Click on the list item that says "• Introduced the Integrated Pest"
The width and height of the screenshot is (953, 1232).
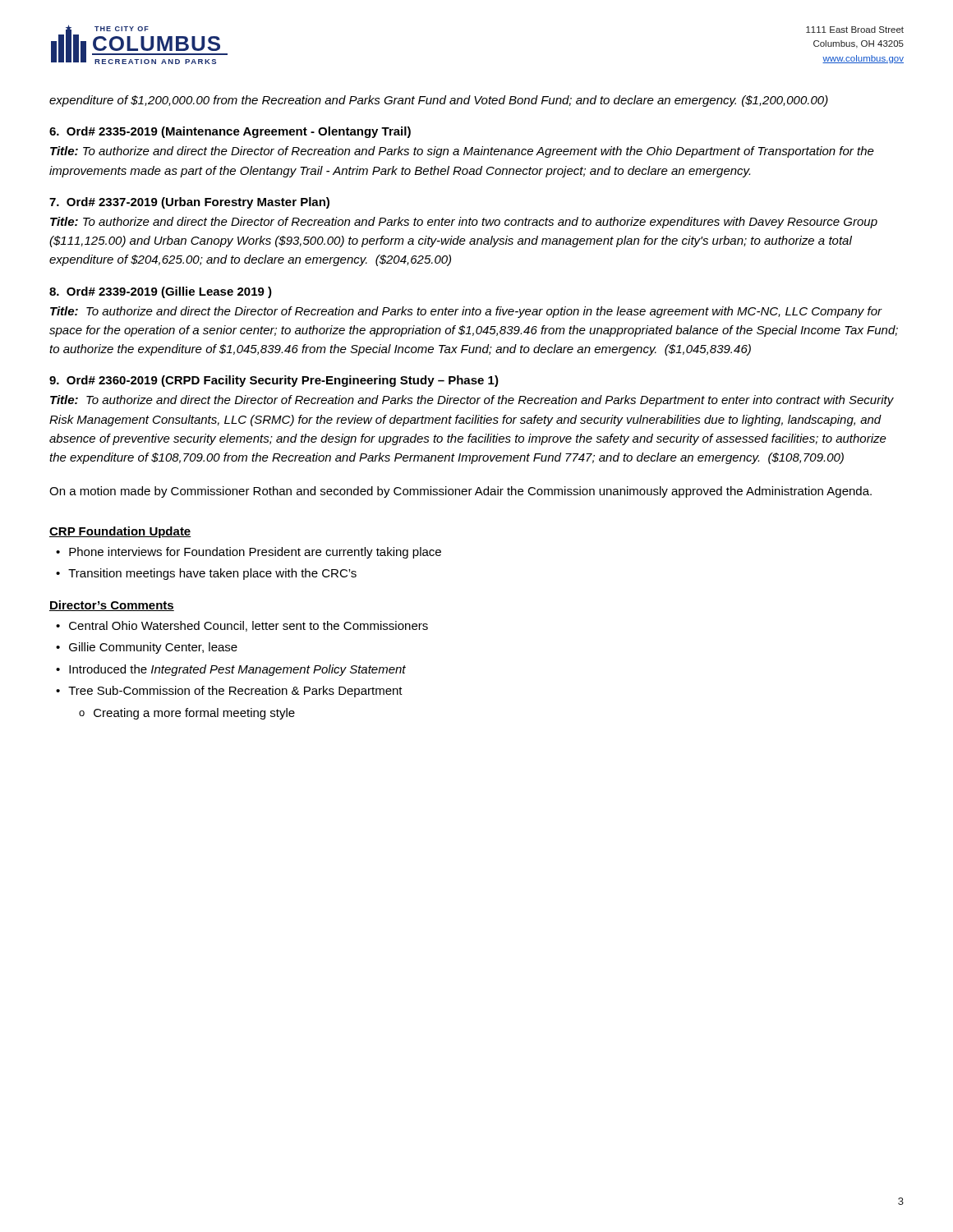(x=231, y=669)
